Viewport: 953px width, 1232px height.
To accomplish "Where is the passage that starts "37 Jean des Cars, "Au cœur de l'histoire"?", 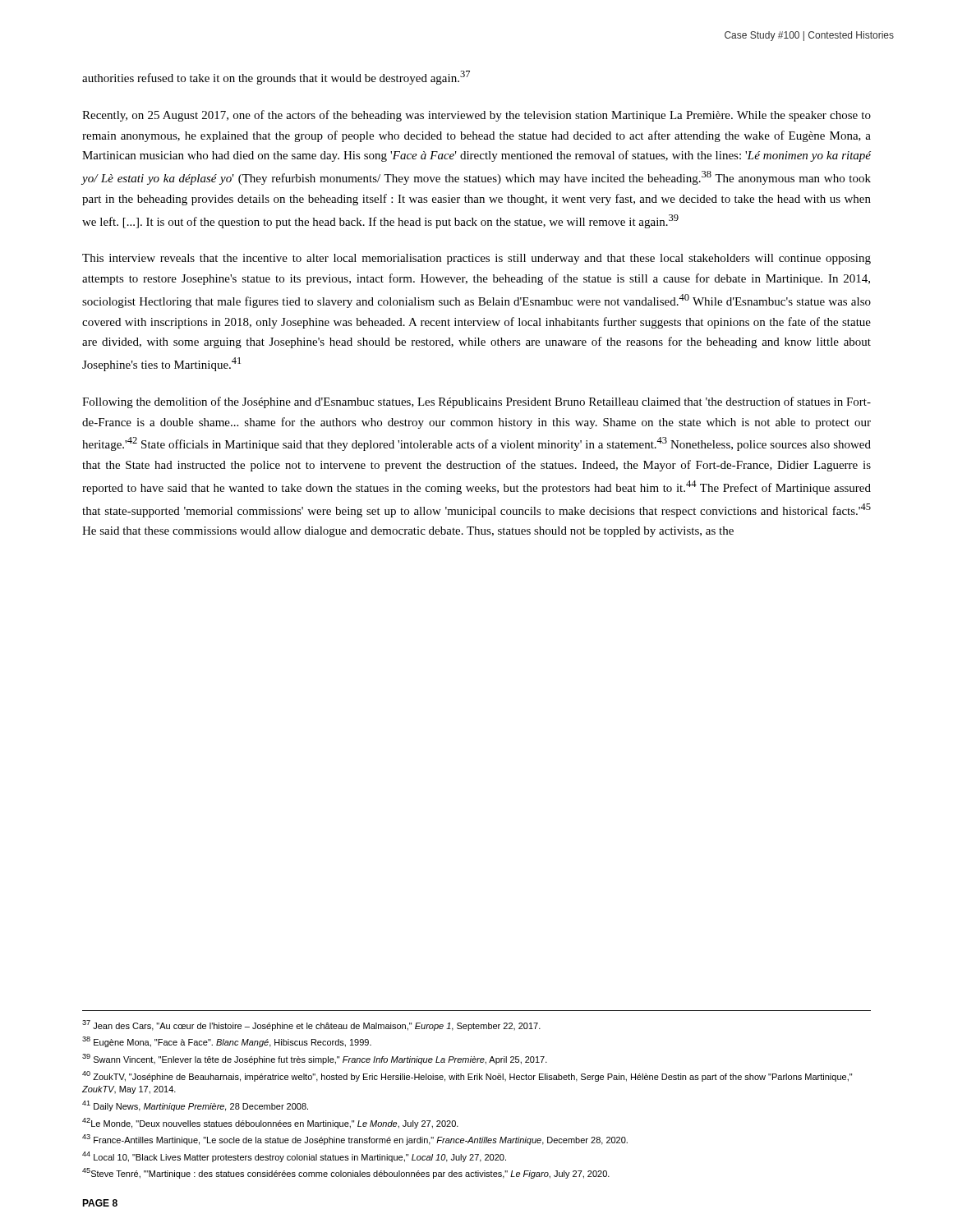I will coord(311,1024).
